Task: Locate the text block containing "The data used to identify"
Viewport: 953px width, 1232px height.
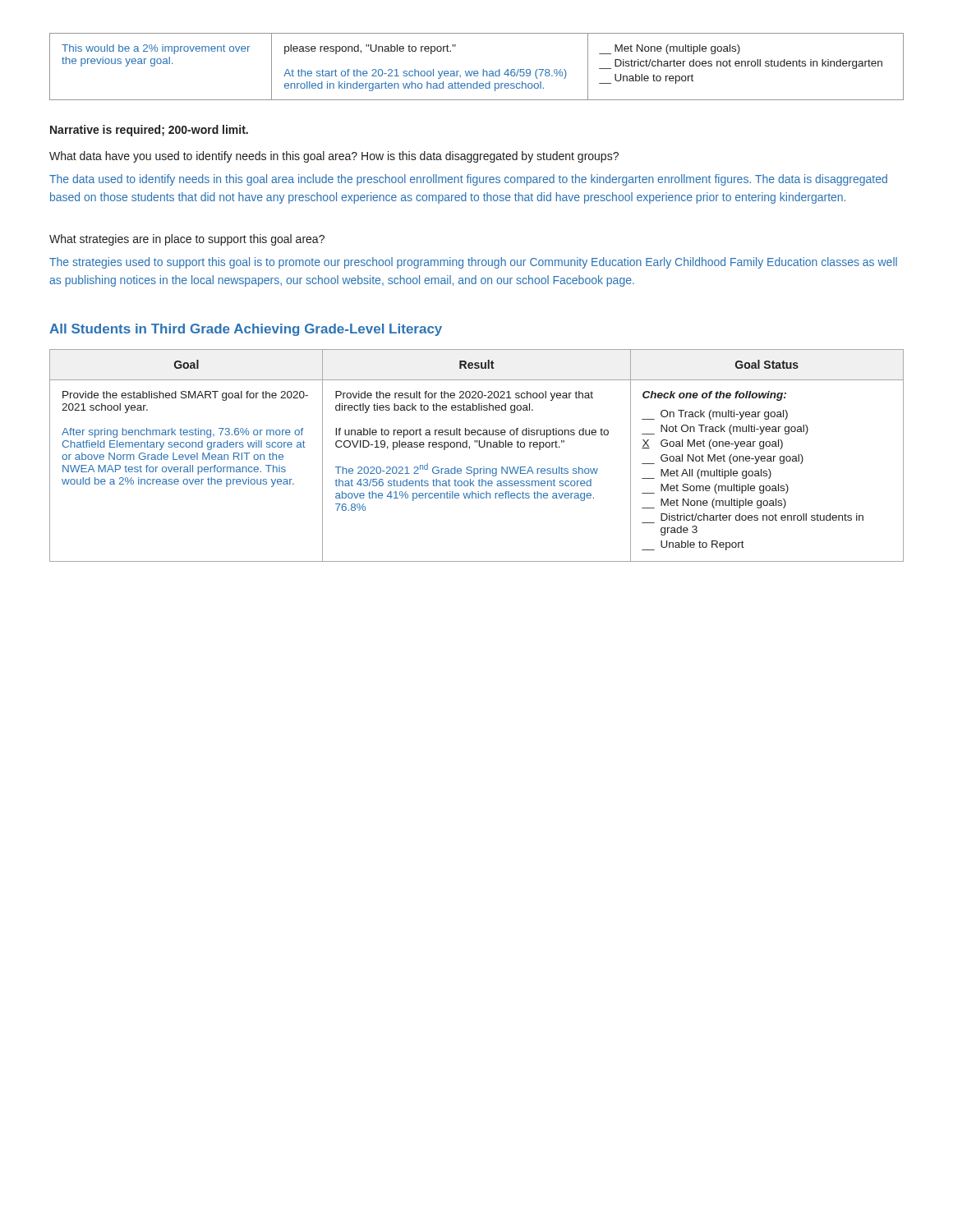Action: (469, 188)
